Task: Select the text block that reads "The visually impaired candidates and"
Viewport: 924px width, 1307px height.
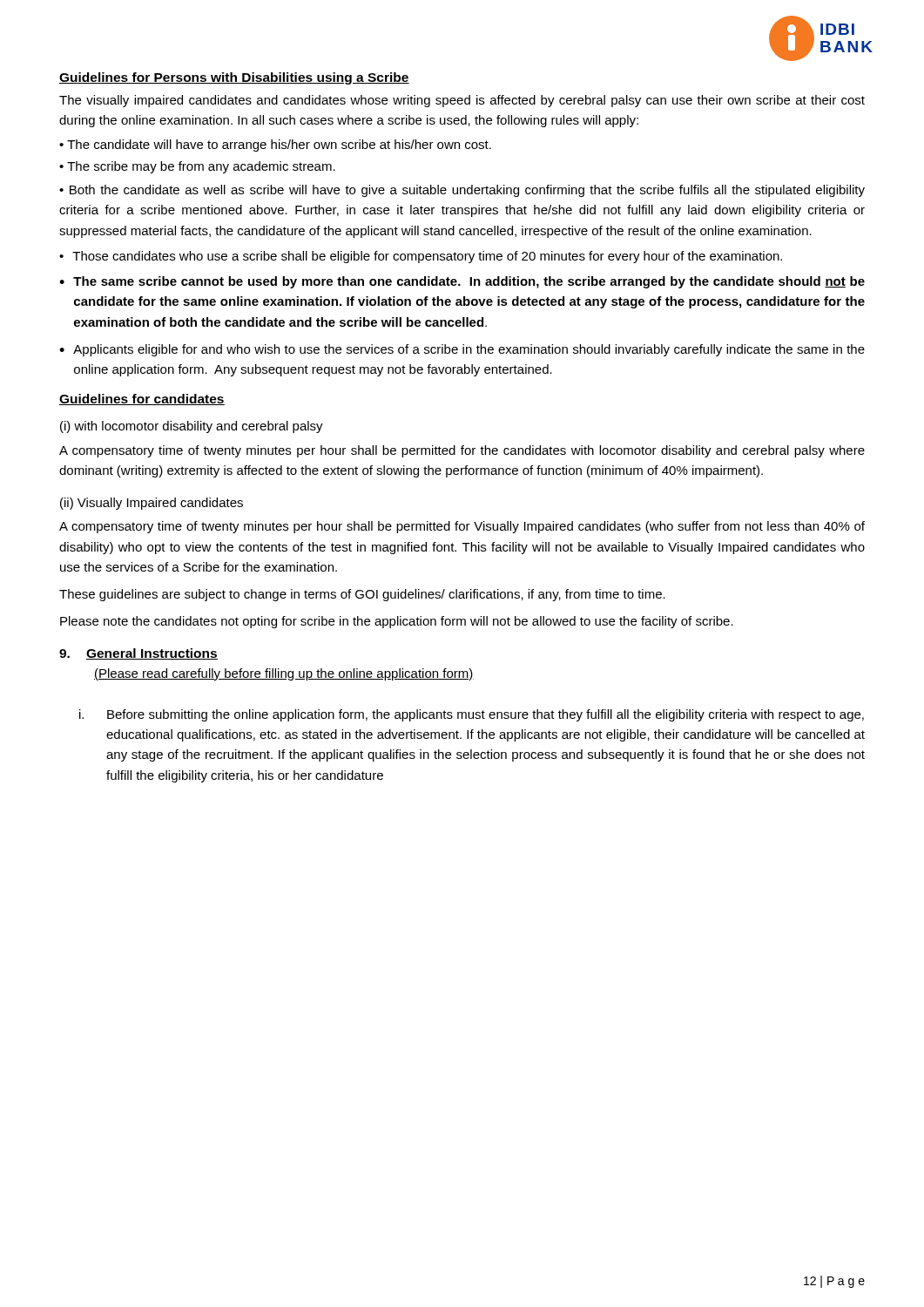Action: click(462, 110)
